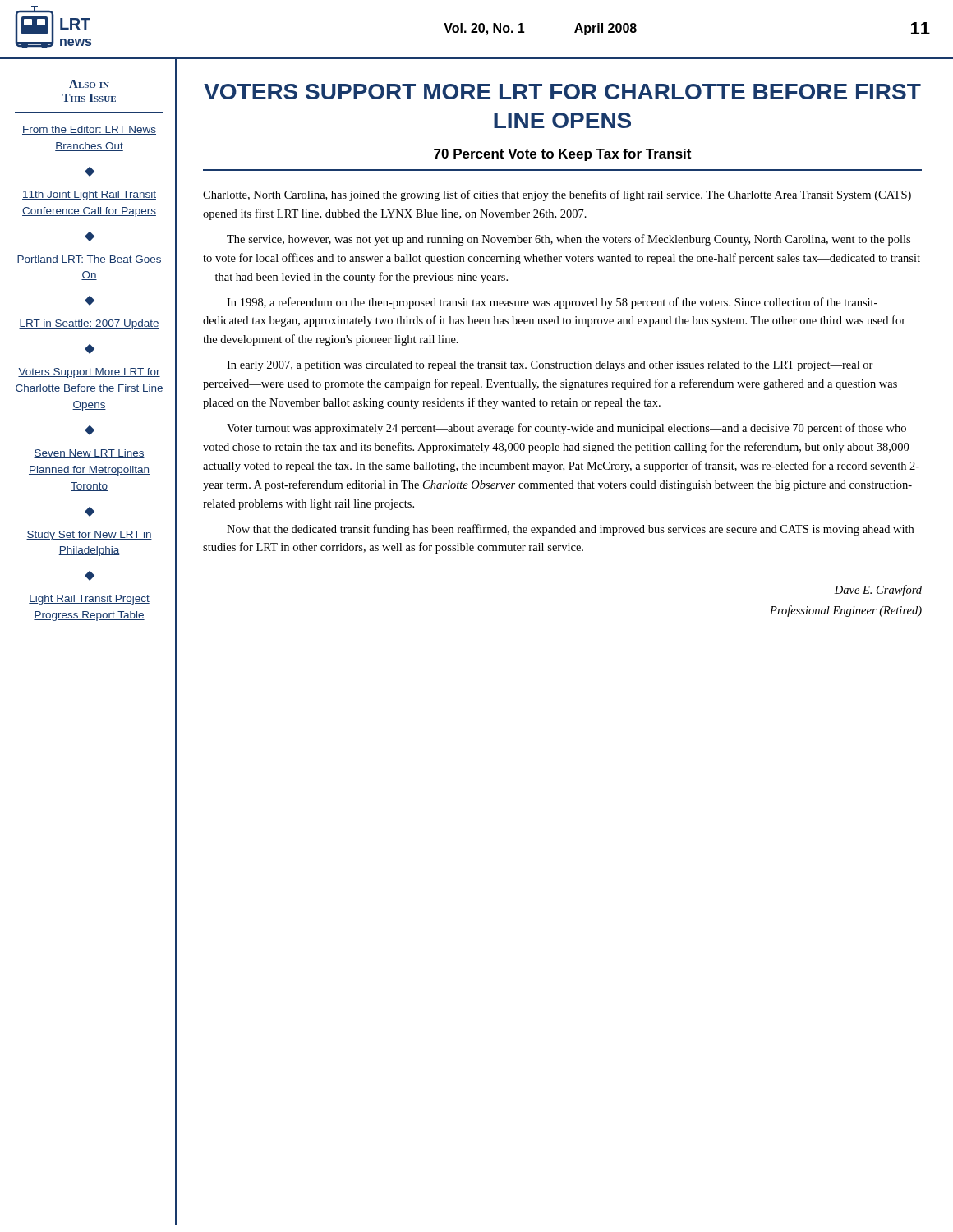
Task: Select the passage starting "VOTERS SUPPORT MORE LRT FOR CHARLOTTE BEFORE"
Action: [562, 106]
